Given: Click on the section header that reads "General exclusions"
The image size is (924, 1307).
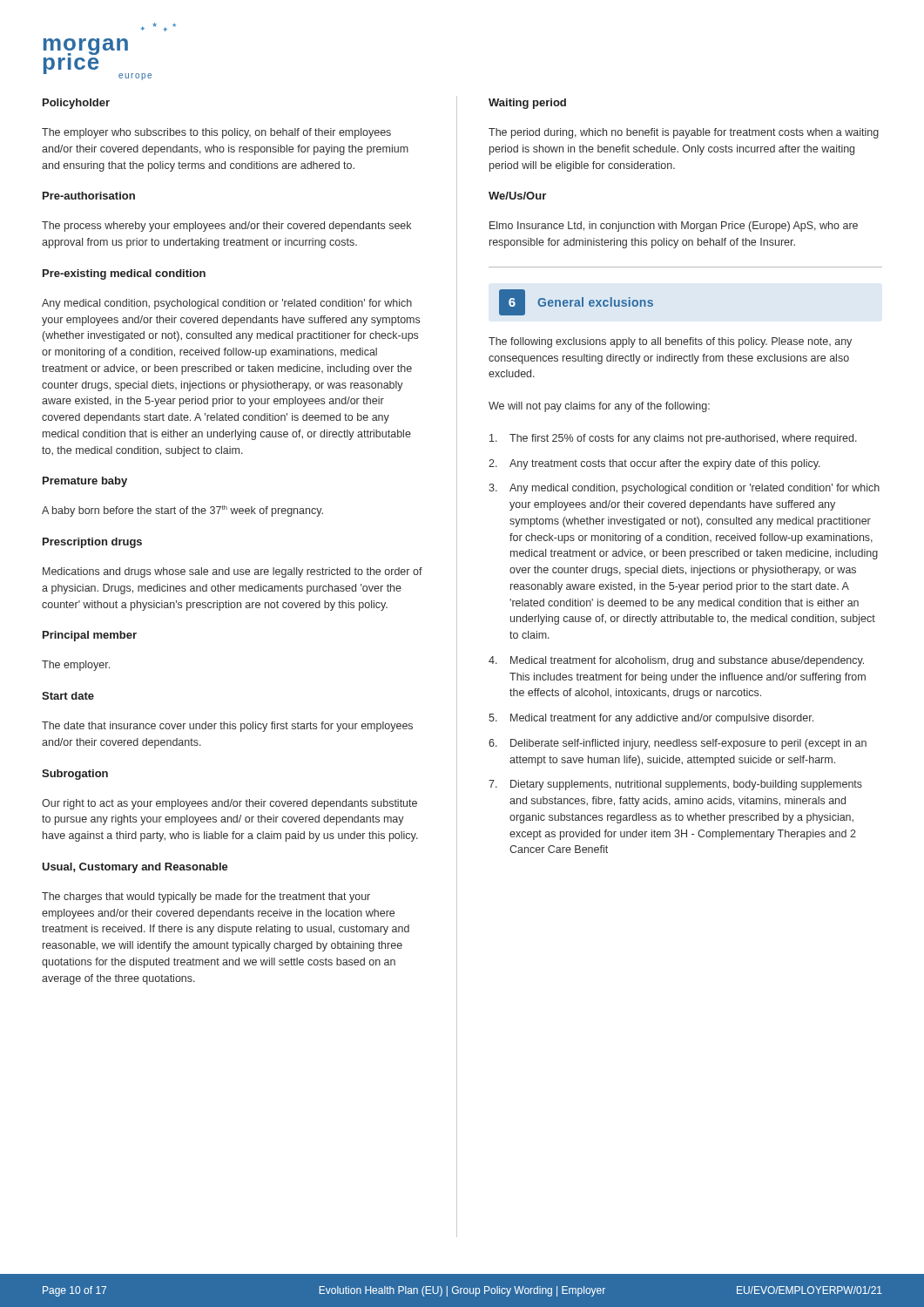Looking at the screenshot, I should [x=596, y=302].
